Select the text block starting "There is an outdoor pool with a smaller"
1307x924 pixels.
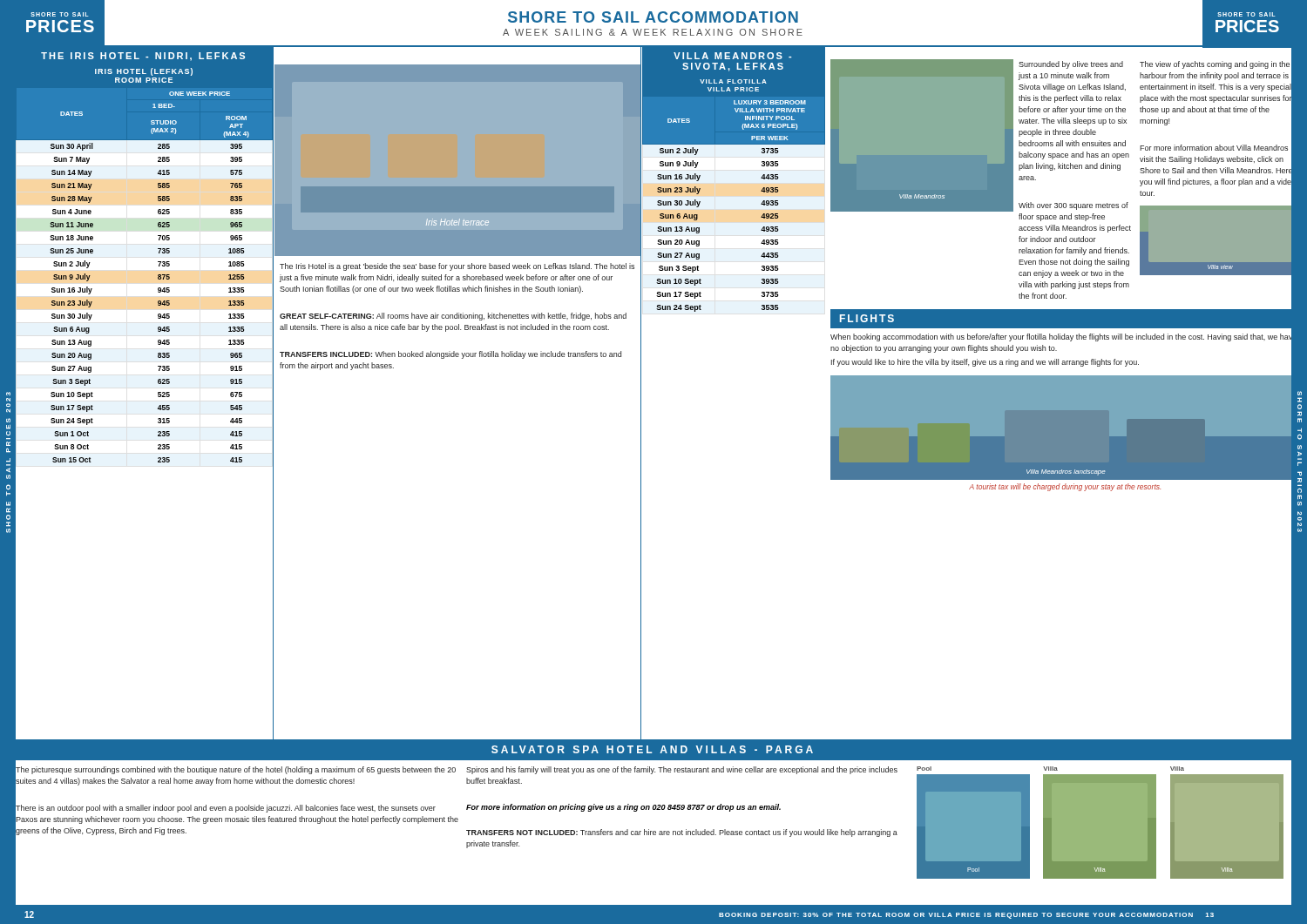(237, 820)
